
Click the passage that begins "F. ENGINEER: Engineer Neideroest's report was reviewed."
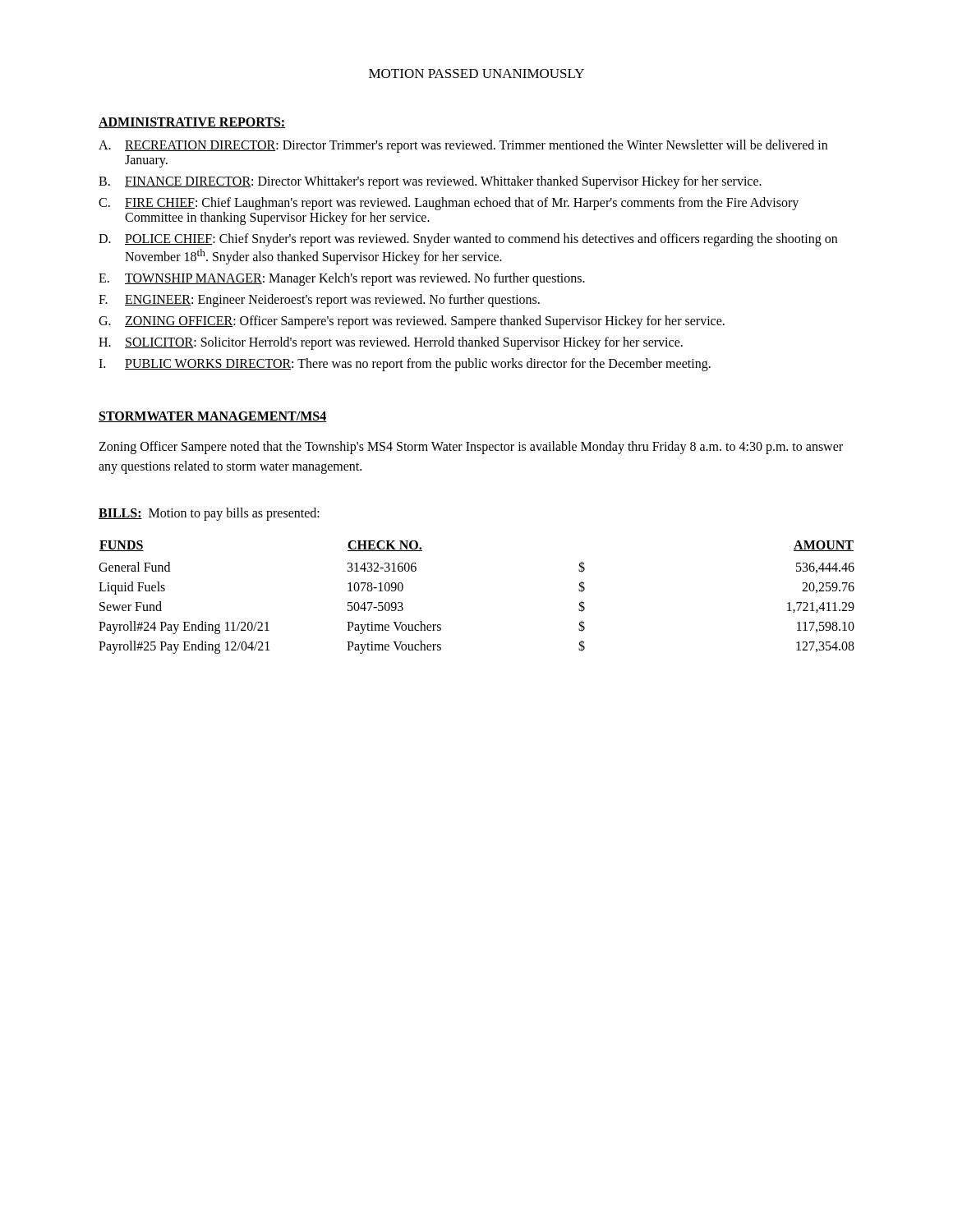click(476, 300)
